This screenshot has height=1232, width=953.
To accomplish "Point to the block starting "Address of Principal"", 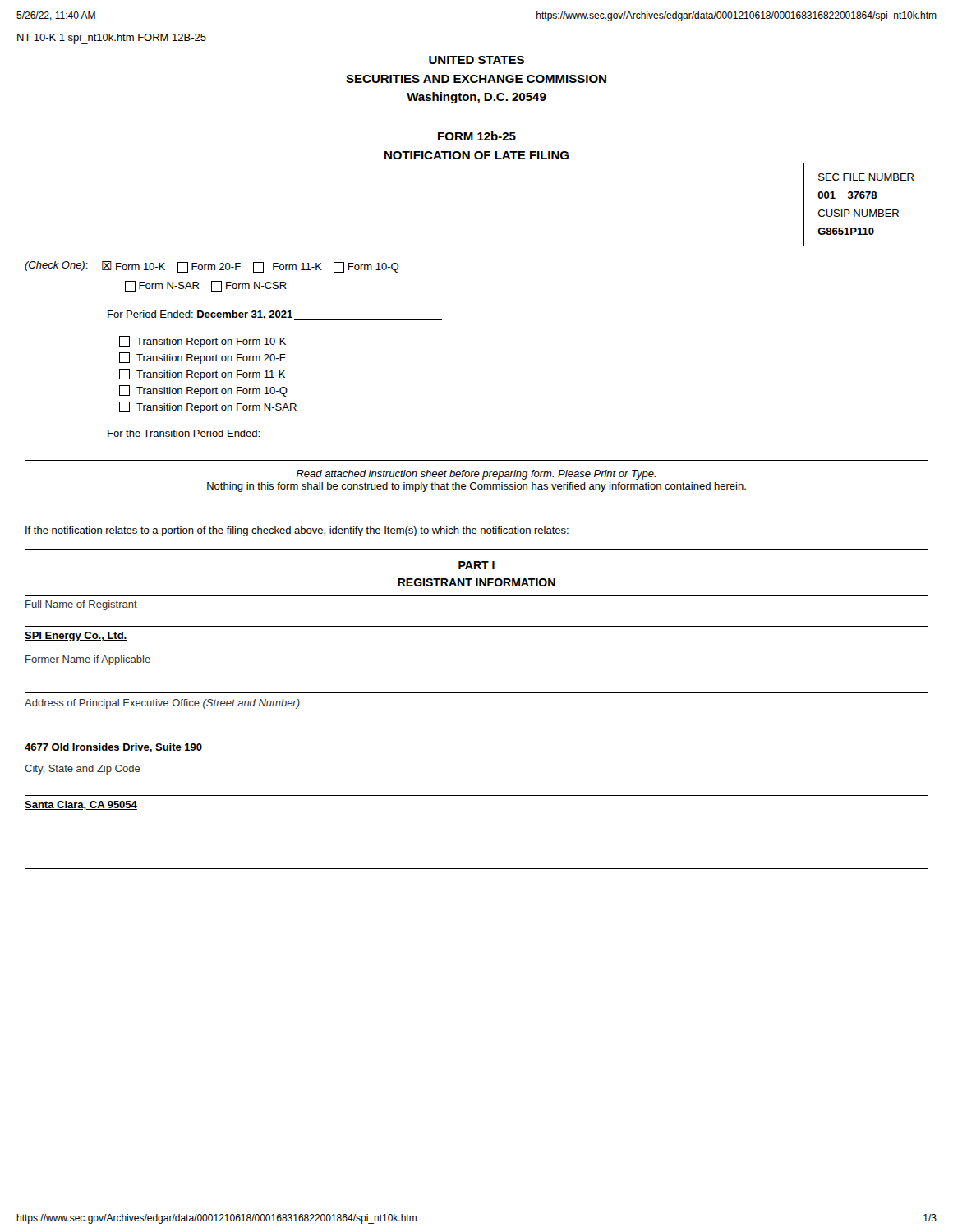I will click(x=162, y=703).
